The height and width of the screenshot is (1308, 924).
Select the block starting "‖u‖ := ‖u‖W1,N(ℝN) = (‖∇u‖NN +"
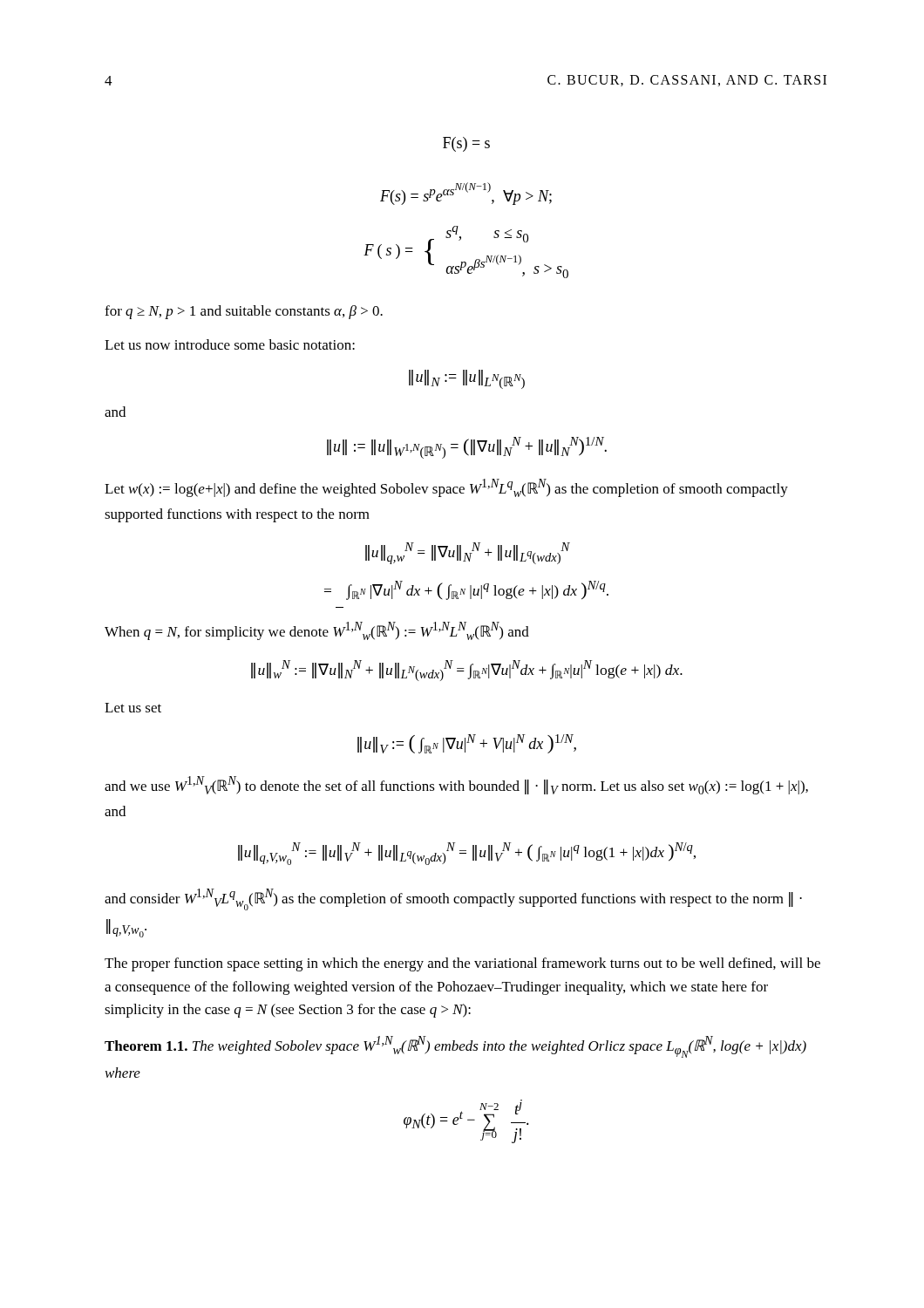(x=466, y=446)
